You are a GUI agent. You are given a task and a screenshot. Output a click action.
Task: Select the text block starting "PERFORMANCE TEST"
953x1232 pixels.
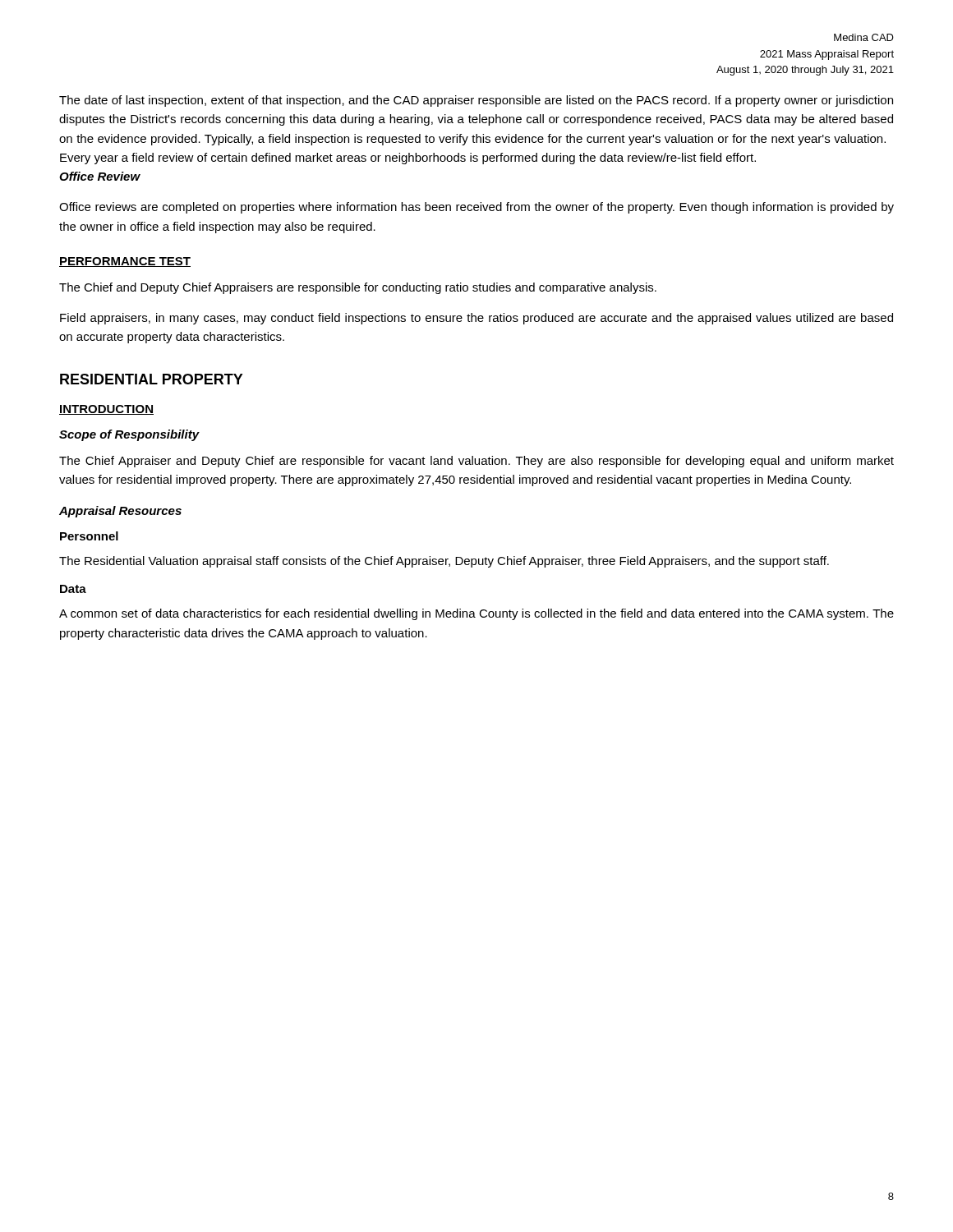click(125, 261)
